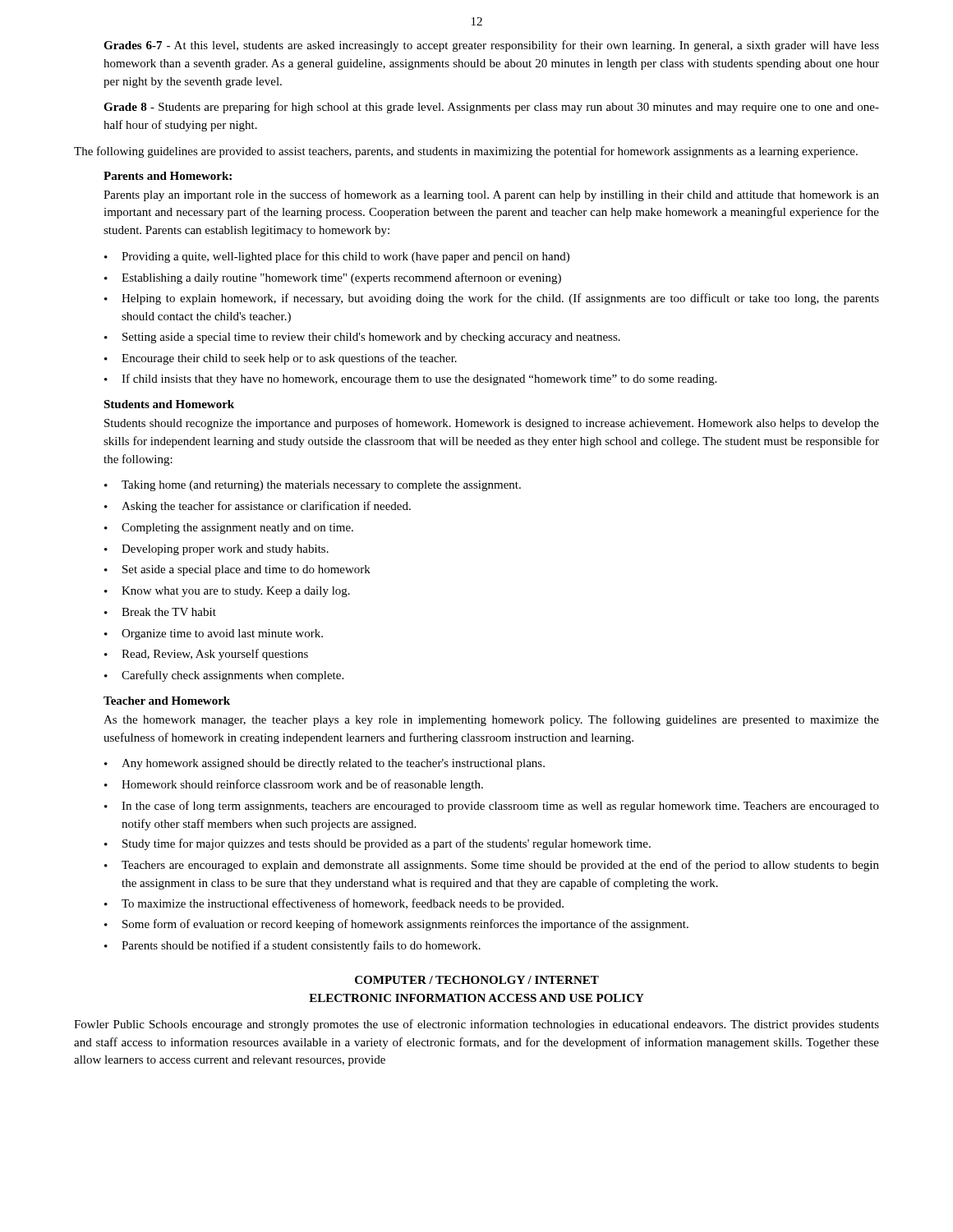Viewport: 953px width, 1232px height.
Task: Locate the block of text that opens with "• If child insists"
Action: coord(491,380)
